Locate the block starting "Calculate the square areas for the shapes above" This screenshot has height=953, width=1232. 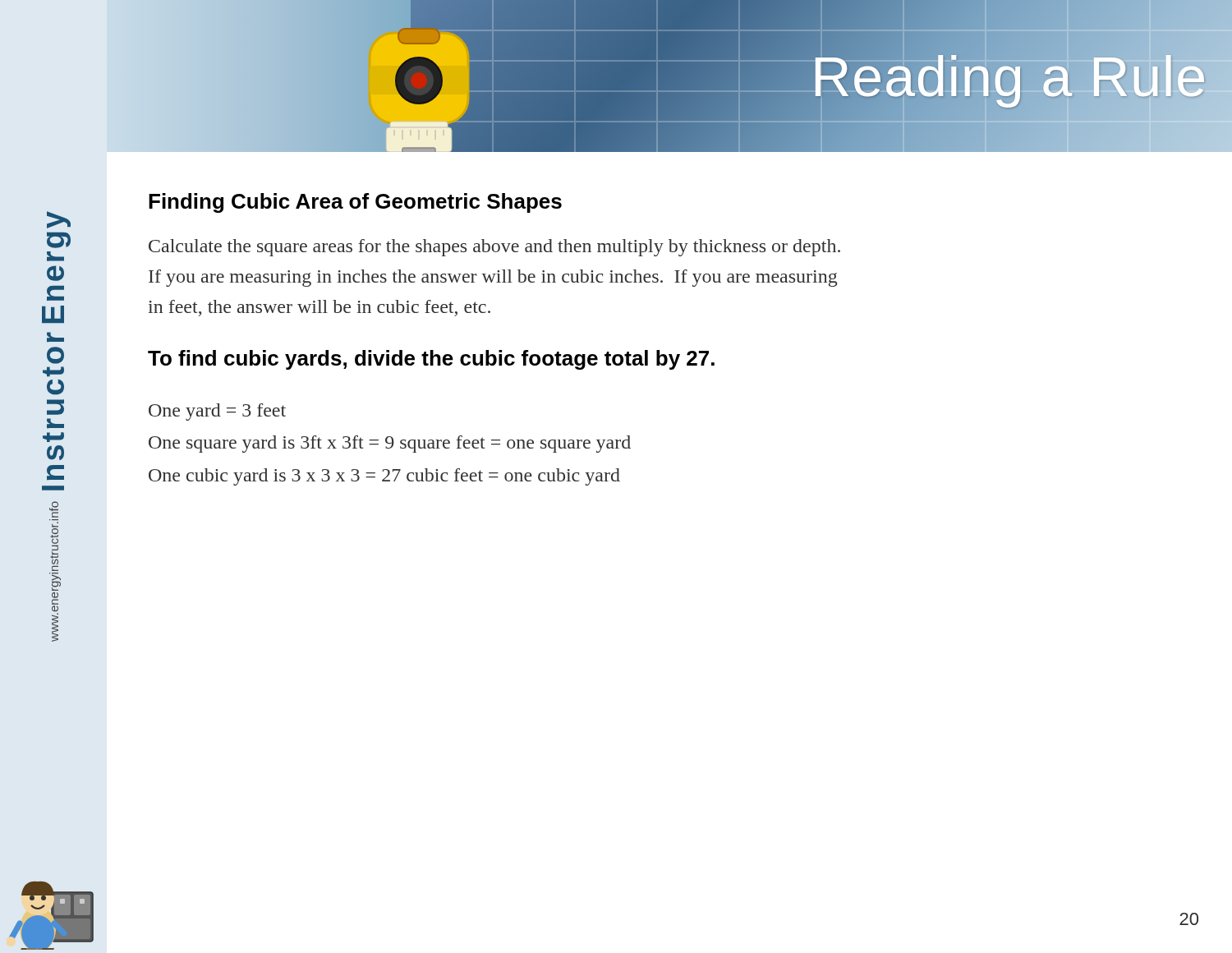[x=495, y=276]
